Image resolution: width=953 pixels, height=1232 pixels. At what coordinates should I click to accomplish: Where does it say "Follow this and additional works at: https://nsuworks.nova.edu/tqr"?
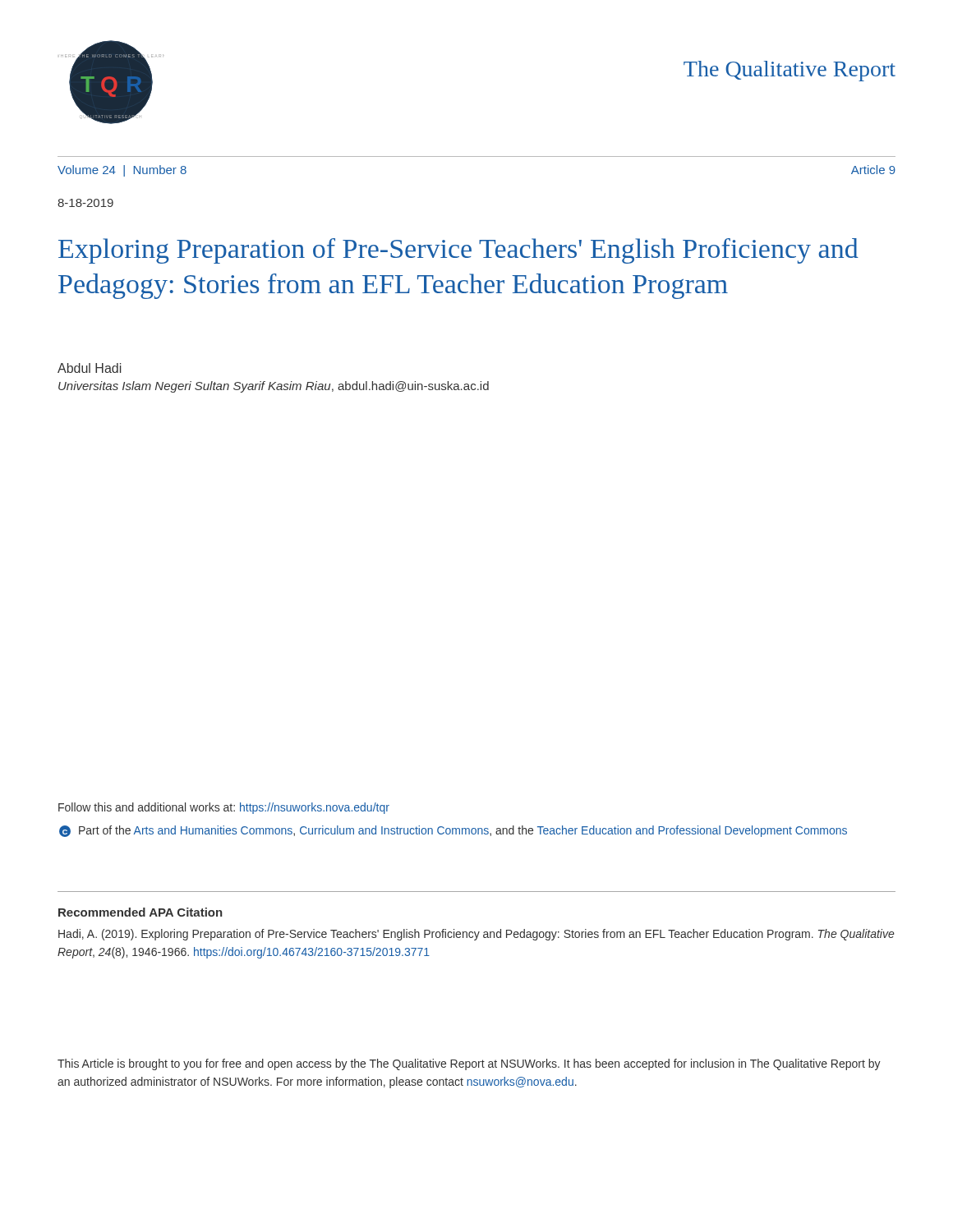(223, 807)
